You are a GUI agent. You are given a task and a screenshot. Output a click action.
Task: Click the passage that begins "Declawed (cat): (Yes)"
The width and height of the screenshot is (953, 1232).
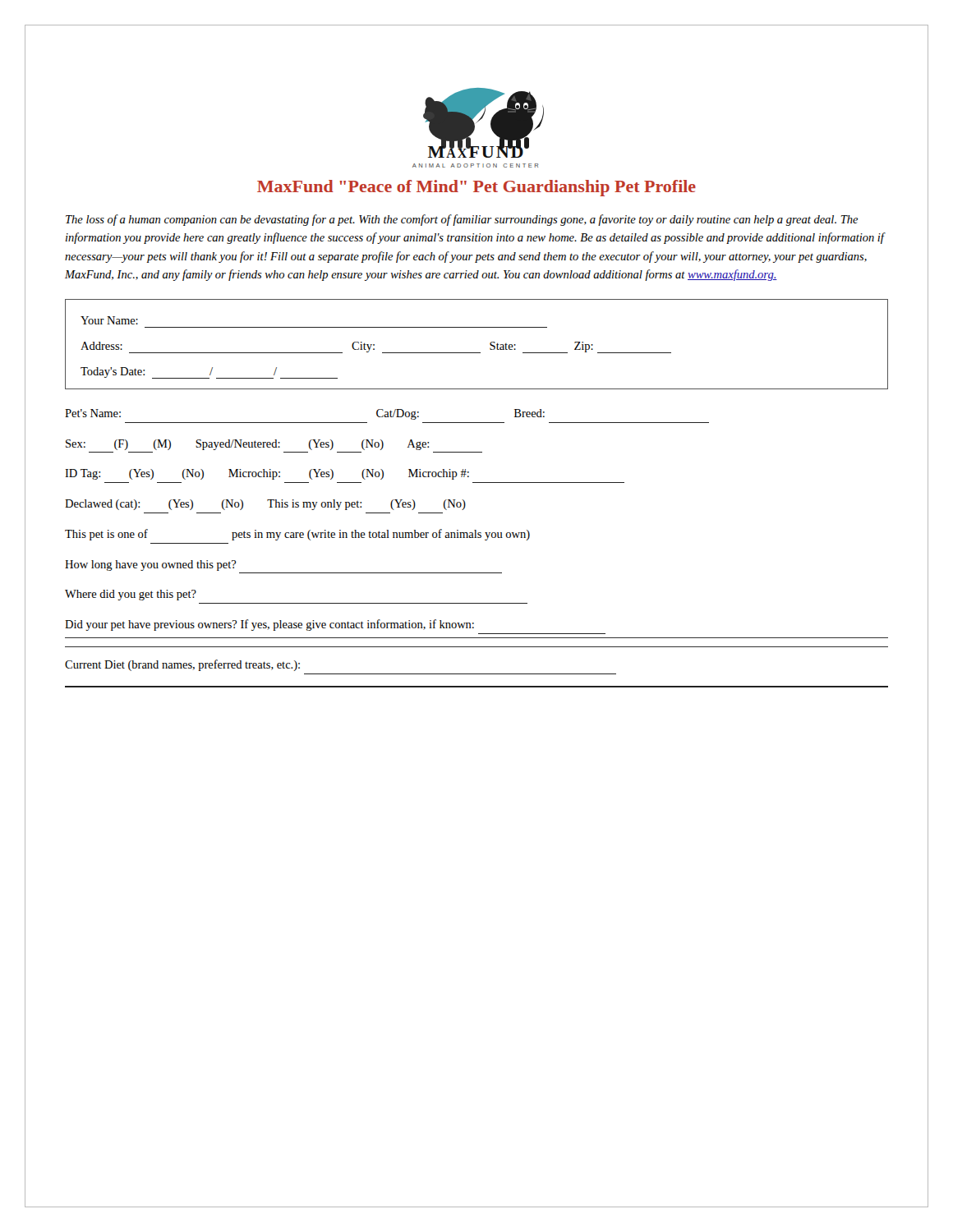tap(265, 504)
